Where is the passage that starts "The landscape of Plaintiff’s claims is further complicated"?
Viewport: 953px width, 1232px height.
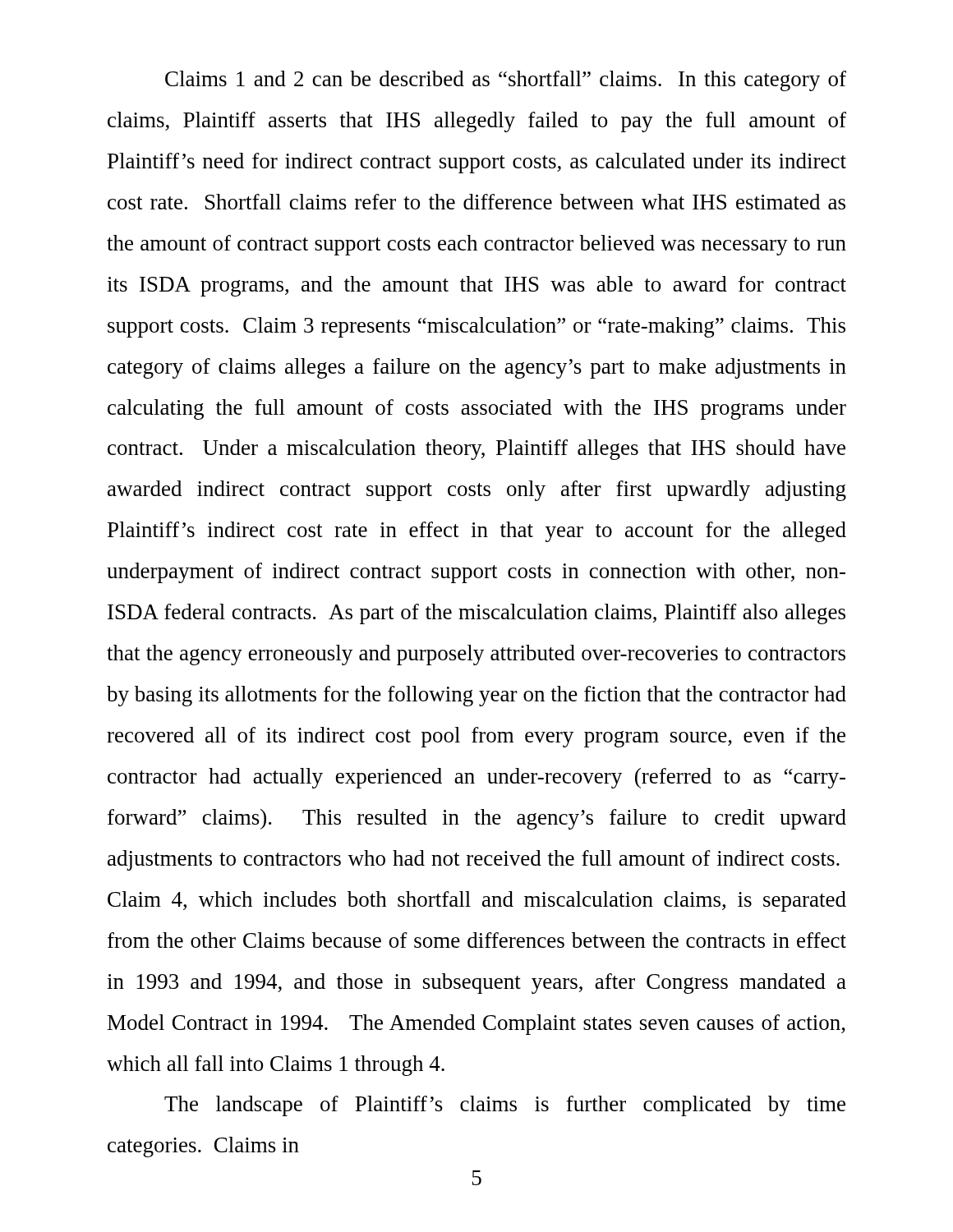(505, 1106)
